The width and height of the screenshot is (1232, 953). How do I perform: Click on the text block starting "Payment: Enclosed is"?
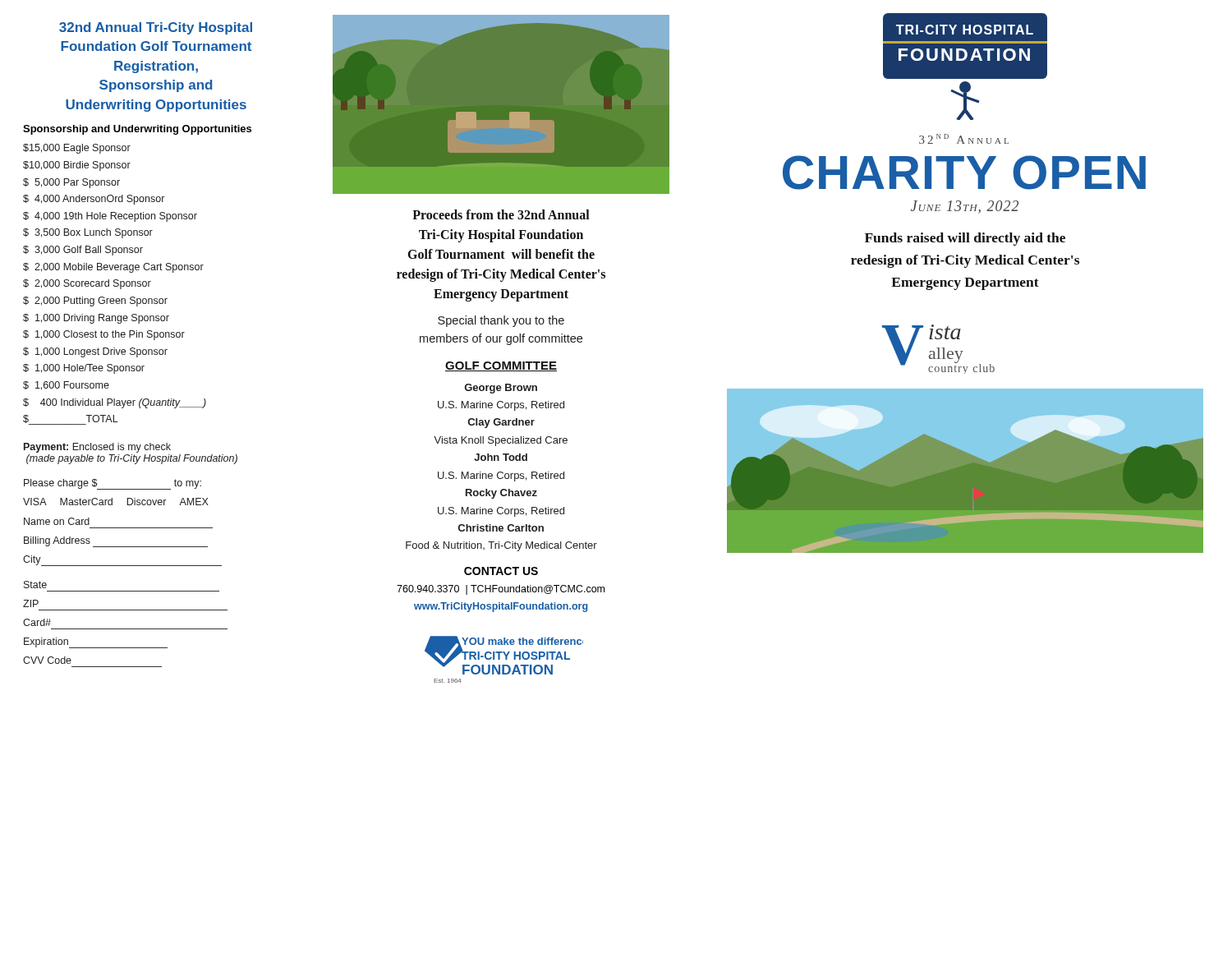[x=130, y=453]
